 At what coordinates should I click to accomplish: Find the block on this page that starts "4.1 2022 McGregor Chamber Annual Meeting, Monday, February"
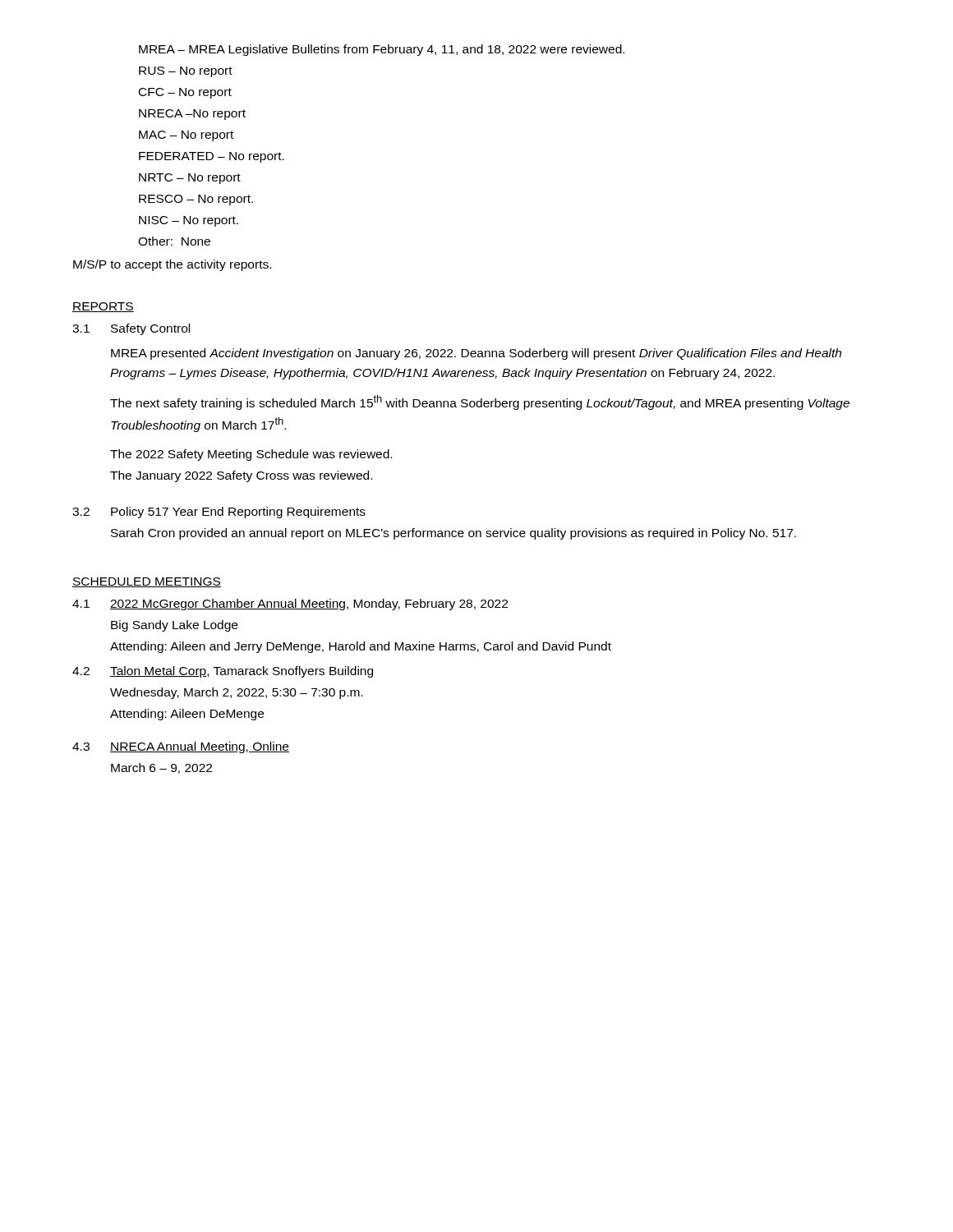pos(290,605)
